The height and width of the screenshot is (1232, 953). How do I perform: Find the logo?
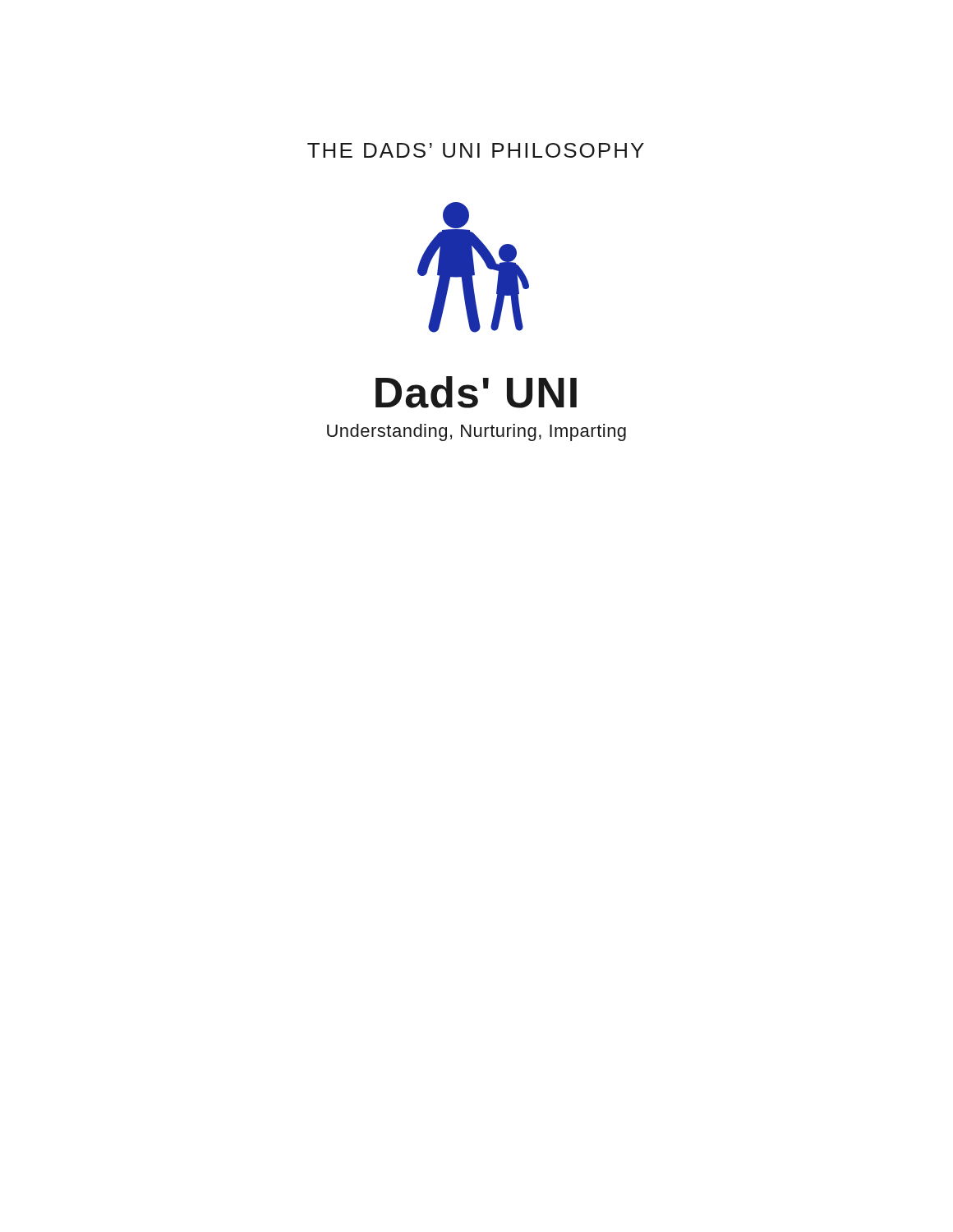click(476, 320)
